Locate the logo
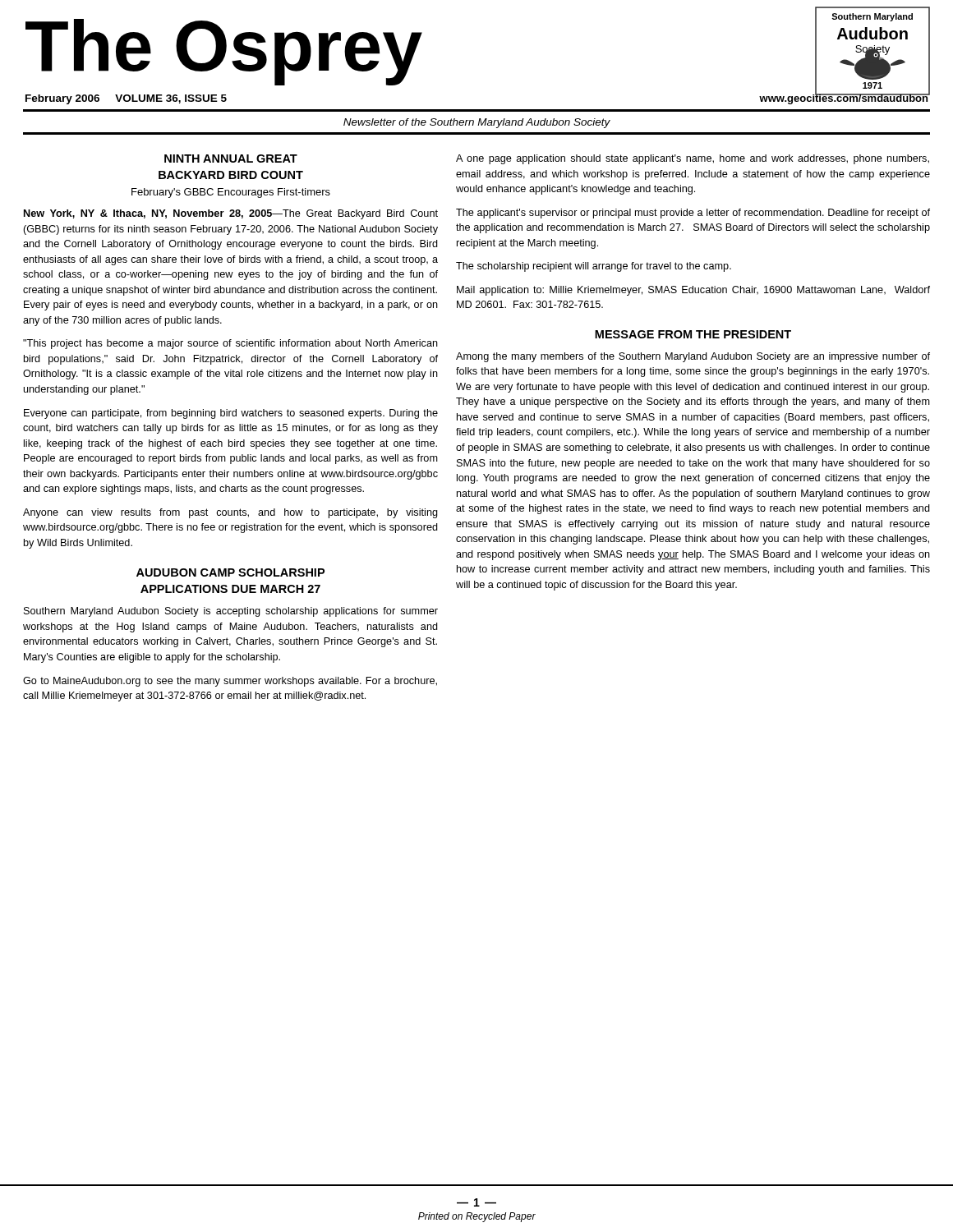 [x=873, y=51]
